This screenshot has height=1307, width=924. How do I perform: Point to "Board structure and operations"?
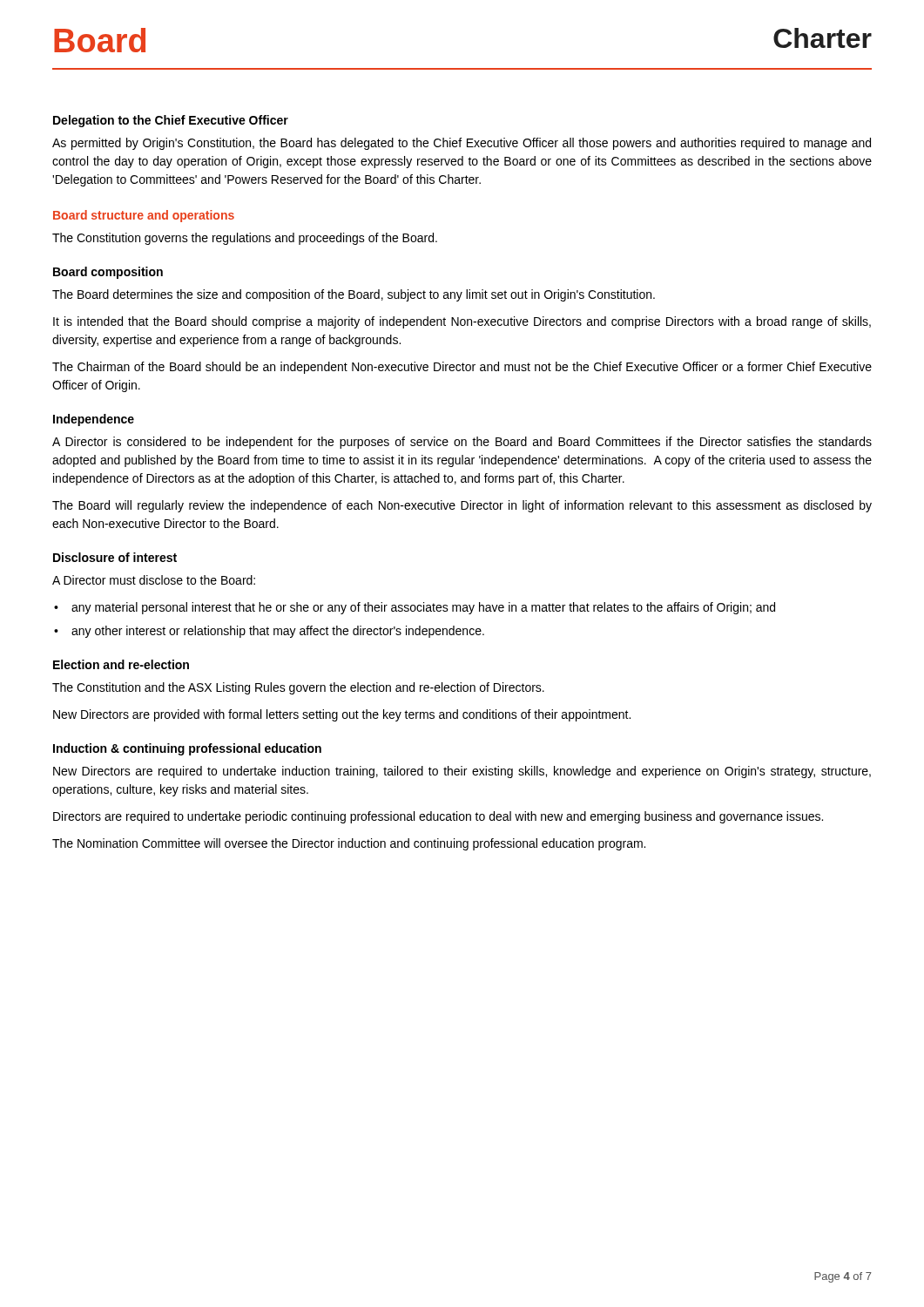point(143,215)
